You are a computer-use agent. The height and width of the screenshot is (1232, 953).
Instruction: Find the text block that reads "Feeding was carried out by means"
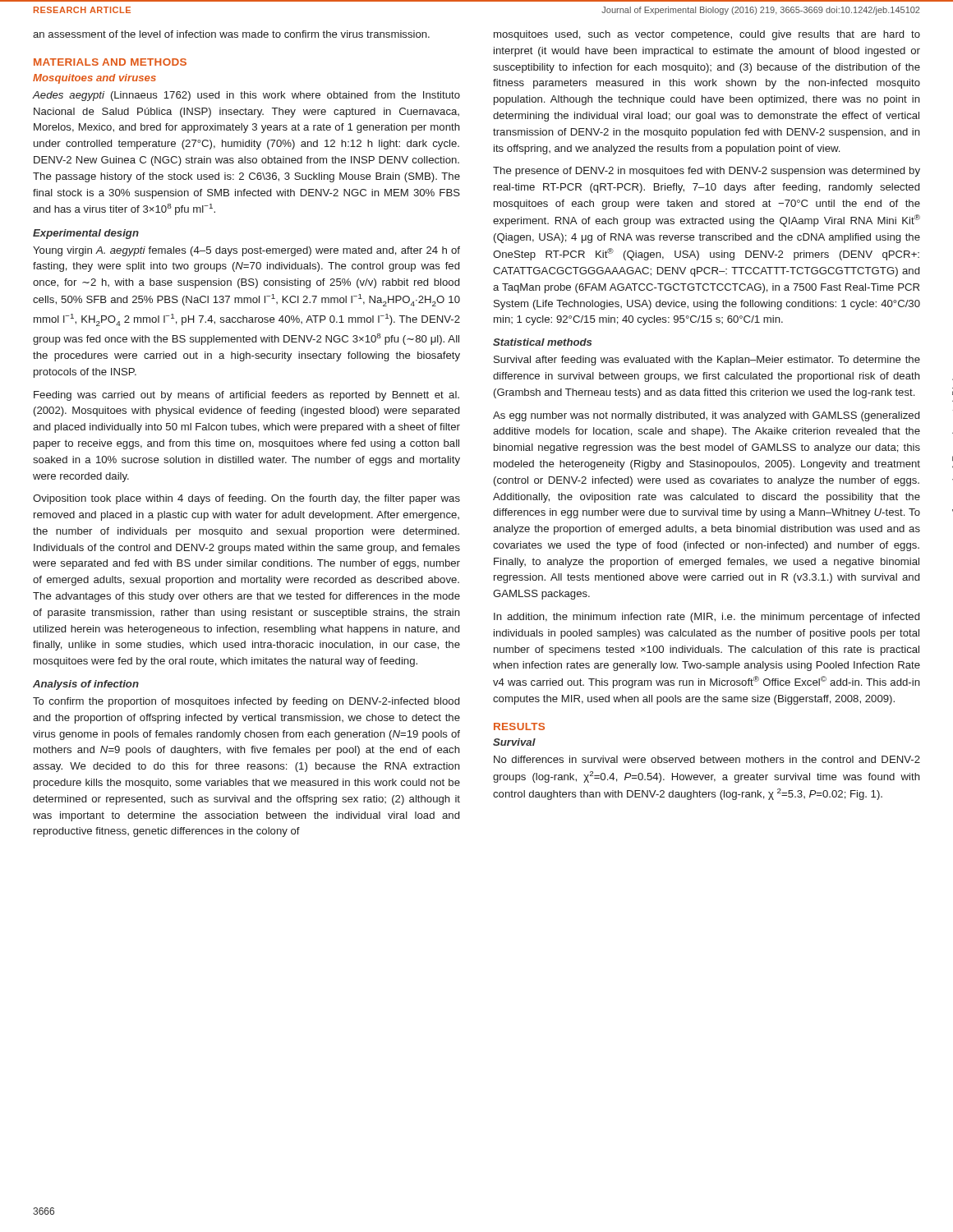246,435
